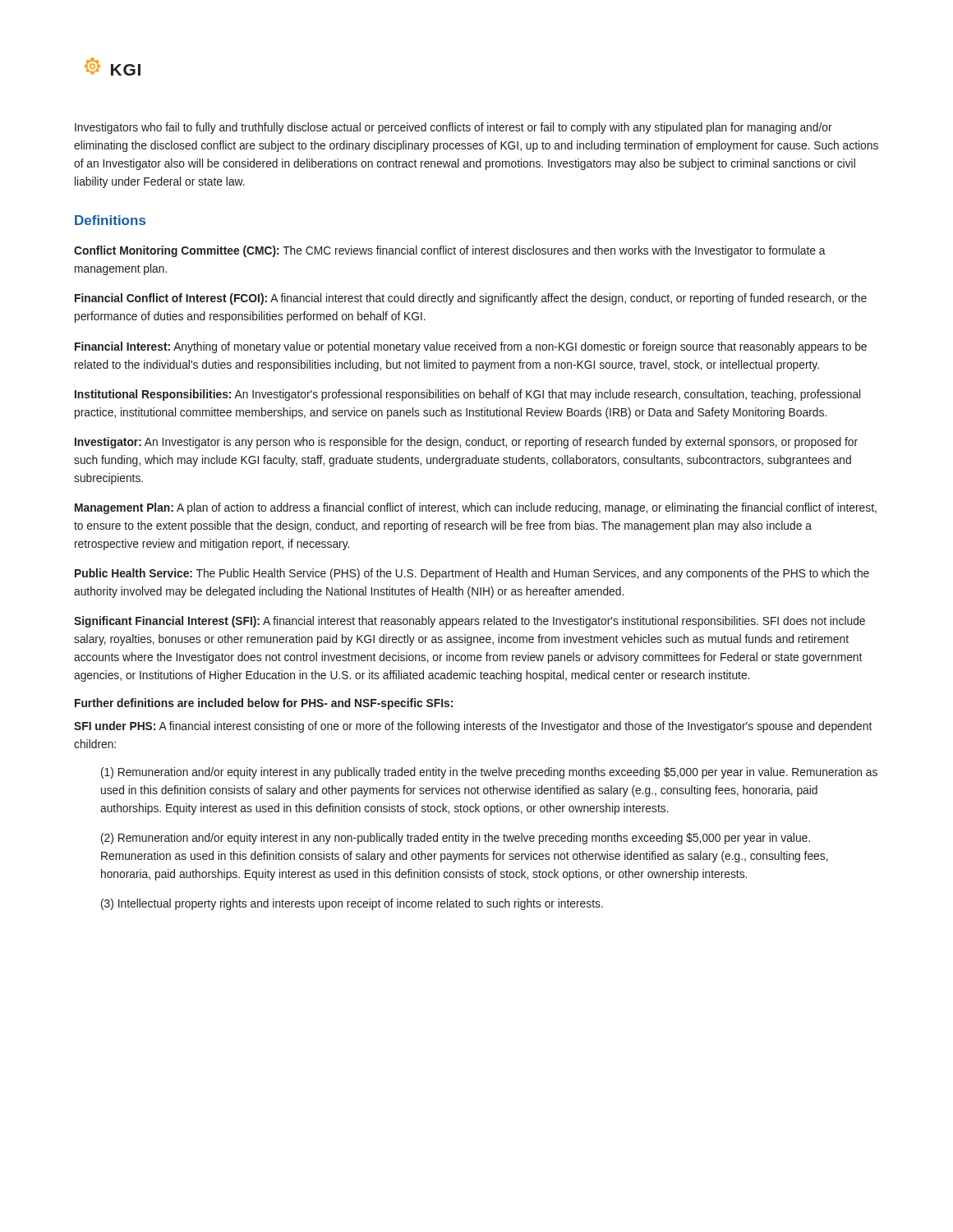Find the block on this page that starts "Further definitions are included below"
Viewport: 953px width, 1232px height.
(264, 703)
